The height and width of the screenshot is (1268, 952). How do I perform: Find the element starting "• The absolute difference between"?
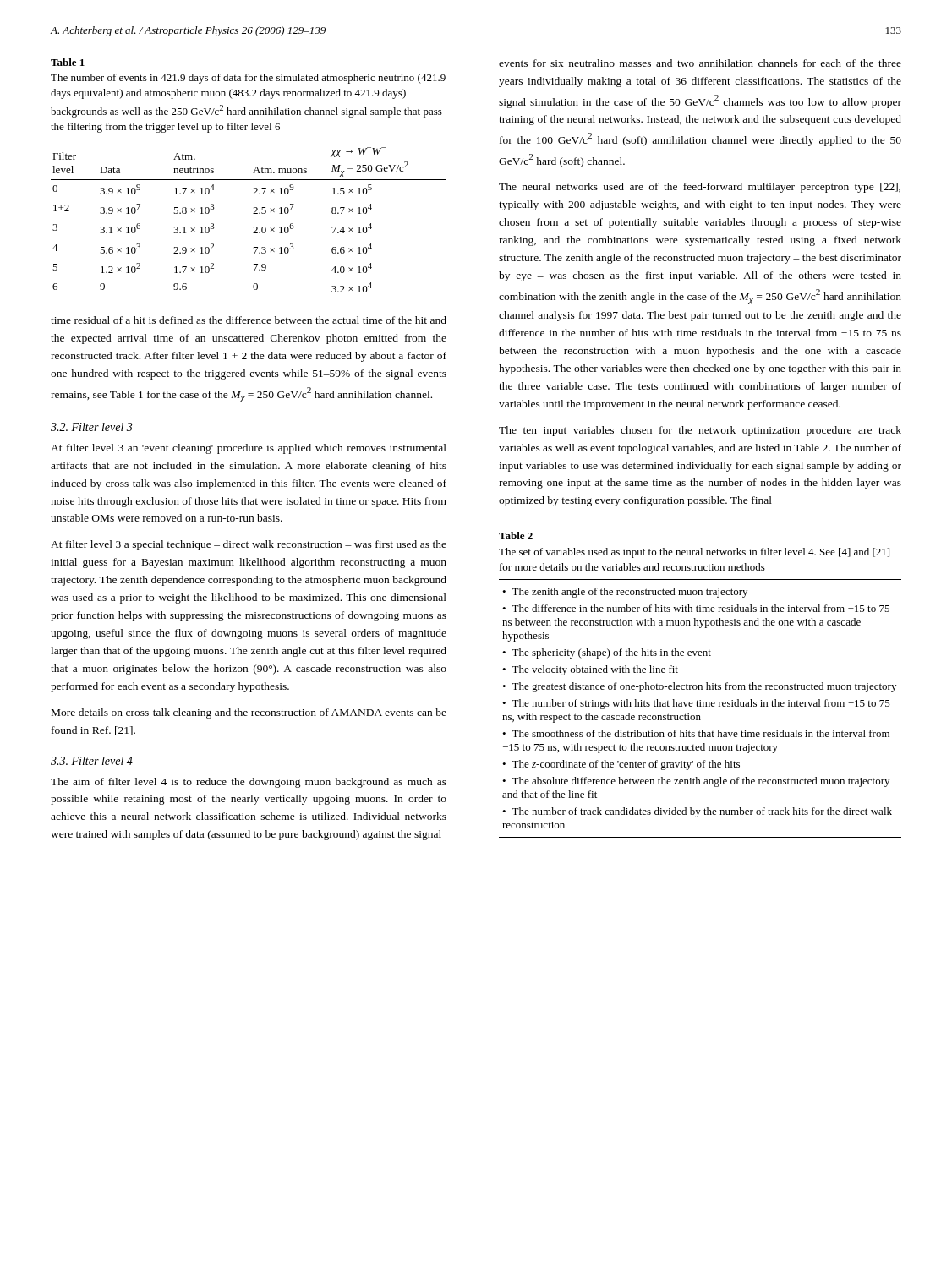point(700,788)
